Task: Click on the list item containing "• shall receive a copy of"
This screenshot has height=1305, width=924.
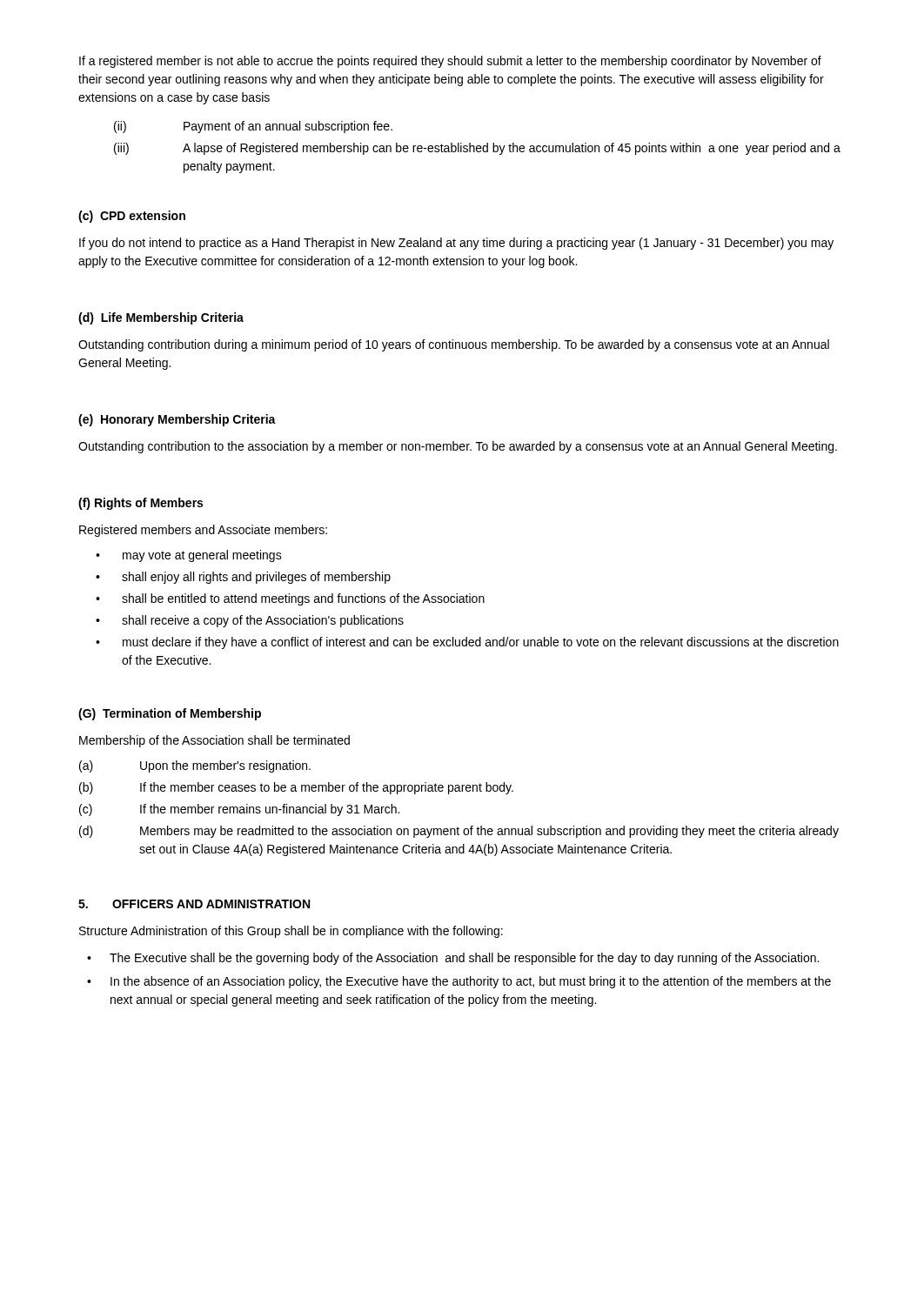Action: 250,621
